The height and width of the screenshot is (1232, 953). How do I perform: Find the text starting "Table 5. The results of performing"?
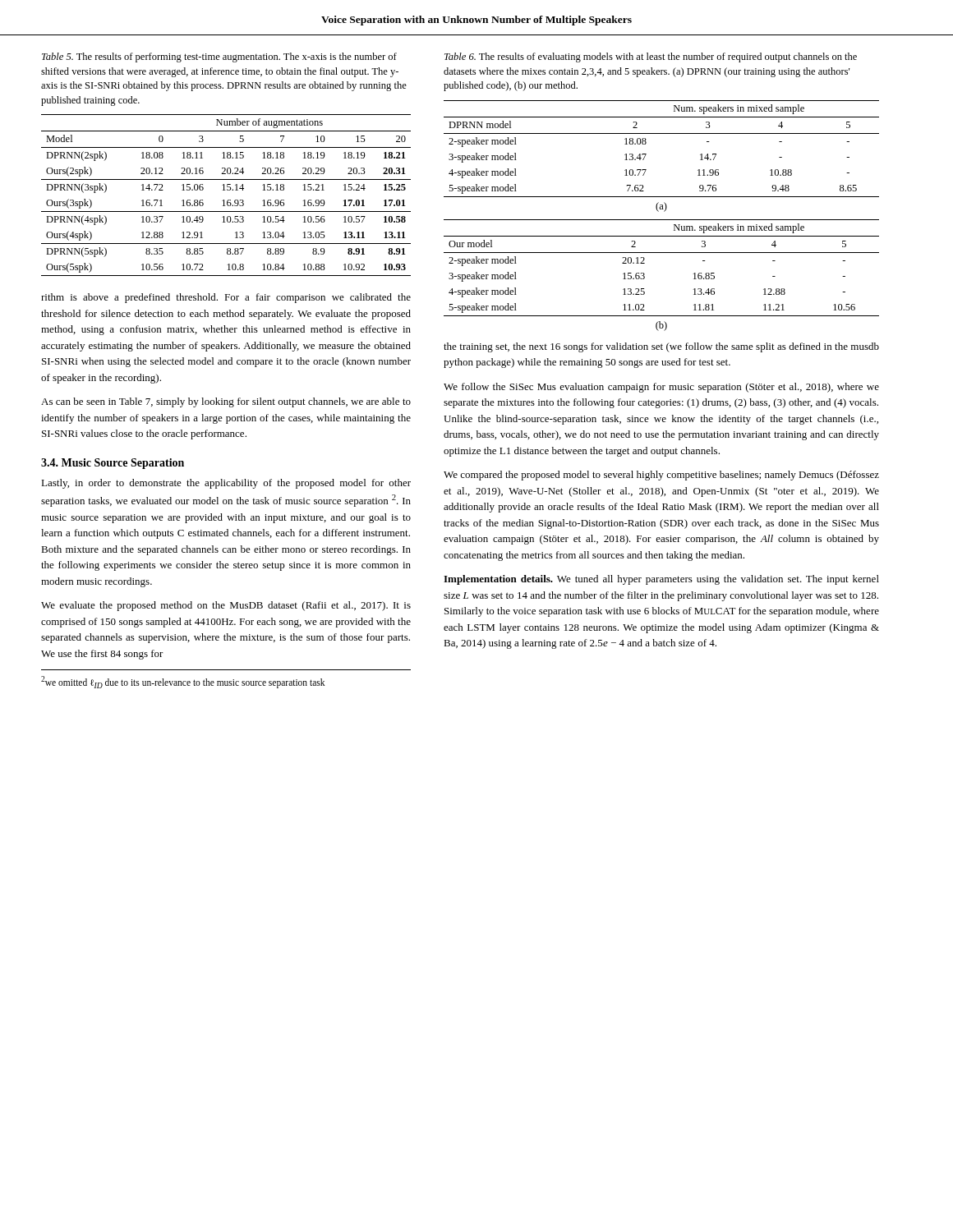point(224,78)
